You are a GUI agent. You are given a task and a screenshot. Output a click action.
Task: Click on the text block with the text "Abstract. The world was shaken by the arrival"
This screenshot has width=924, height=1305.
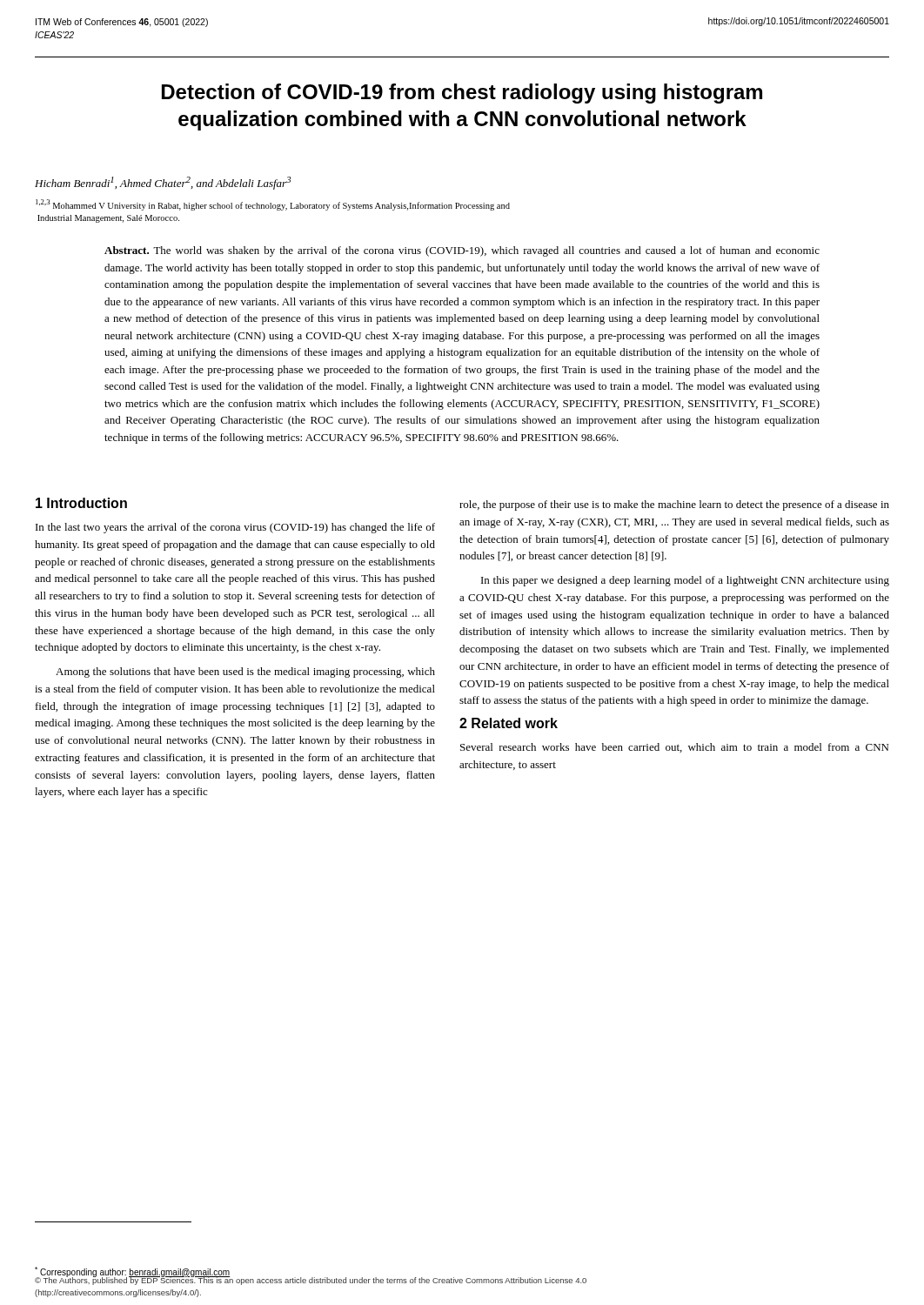tap(462, 343)
